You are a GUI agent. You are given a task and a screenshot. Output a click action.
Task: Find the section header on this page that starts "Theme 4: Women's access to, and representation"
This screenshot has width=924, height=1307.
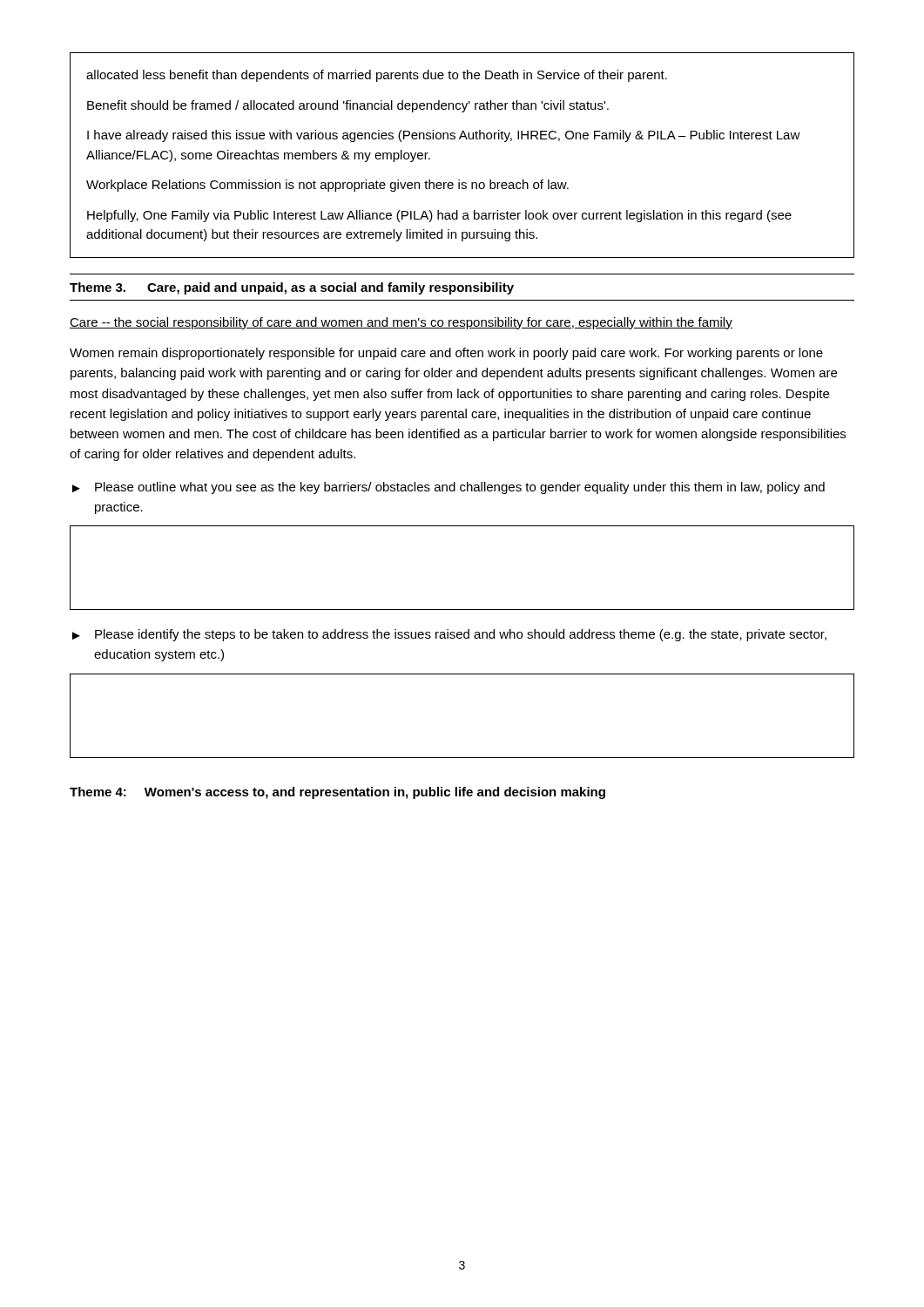[462, 791]
